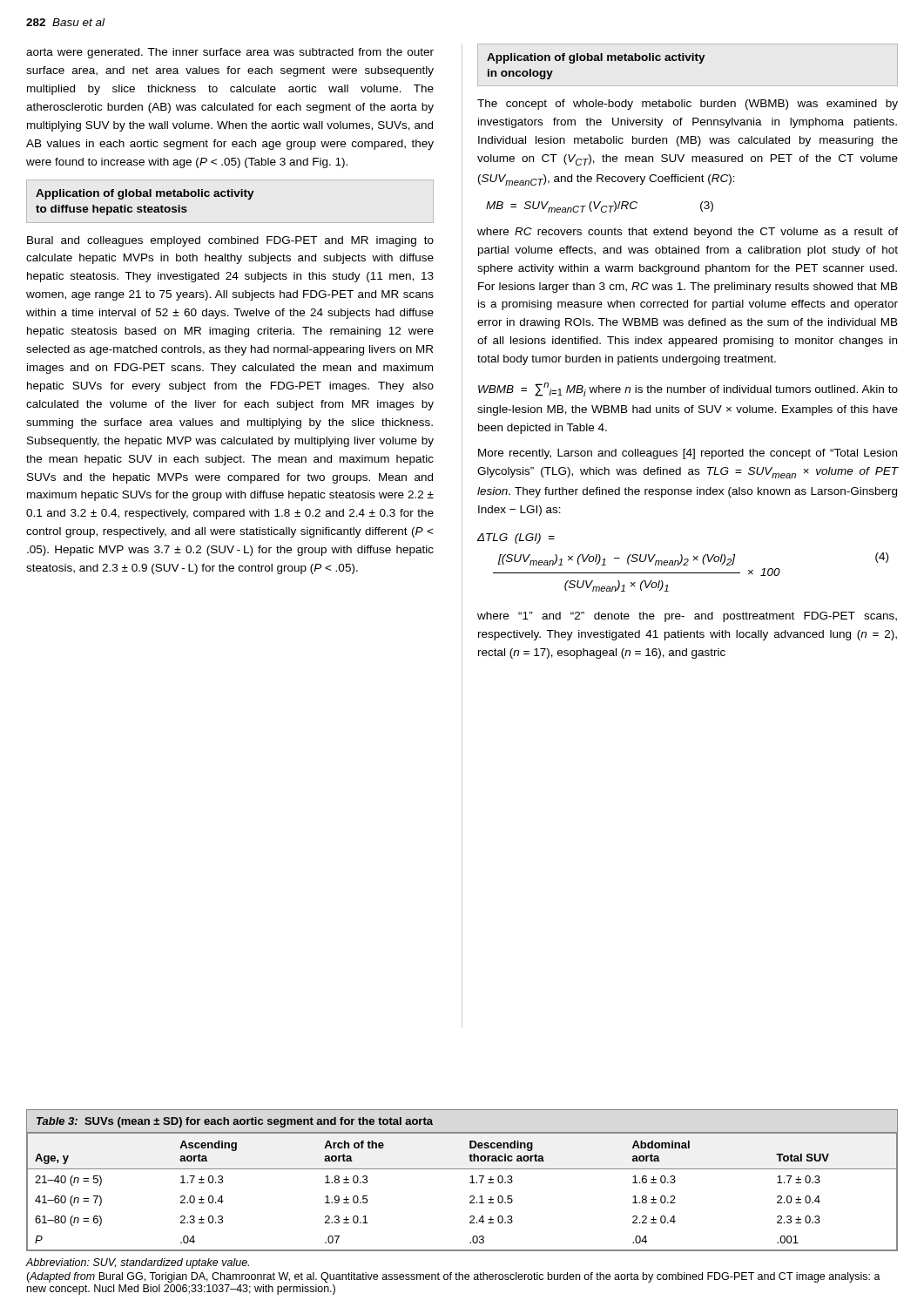Navigate to the region starting "where RC recovers counts that extend"
This screenshot has width=924, height=1307.
[x=688, y=295]
